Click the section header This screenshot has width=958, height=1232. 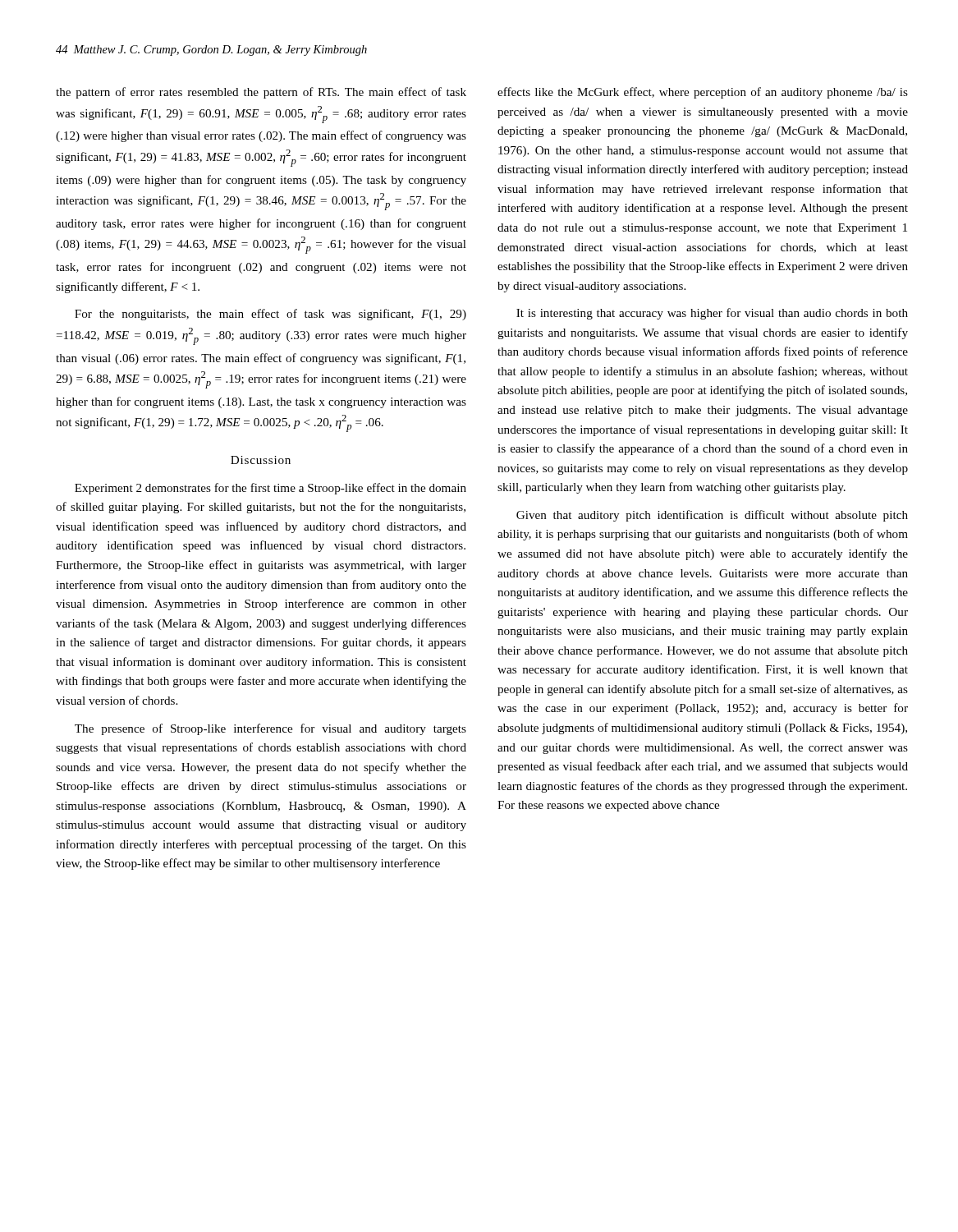[x=261, y=460]
